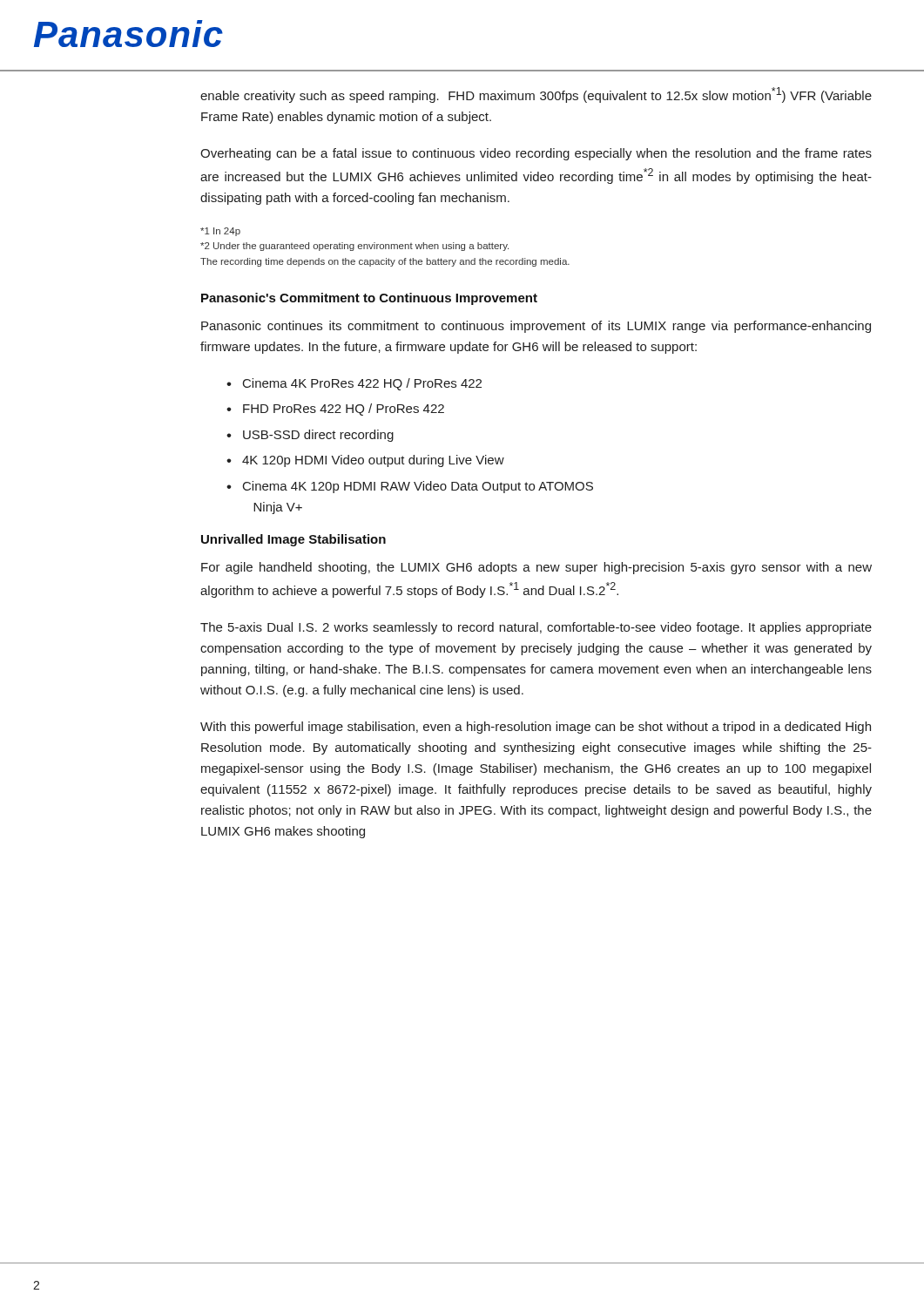This screenshot has height=1307, width=924.
Task: Find the text block starting "• 4K 120p HDMI Video output"
Action: [x=365, y=461]
